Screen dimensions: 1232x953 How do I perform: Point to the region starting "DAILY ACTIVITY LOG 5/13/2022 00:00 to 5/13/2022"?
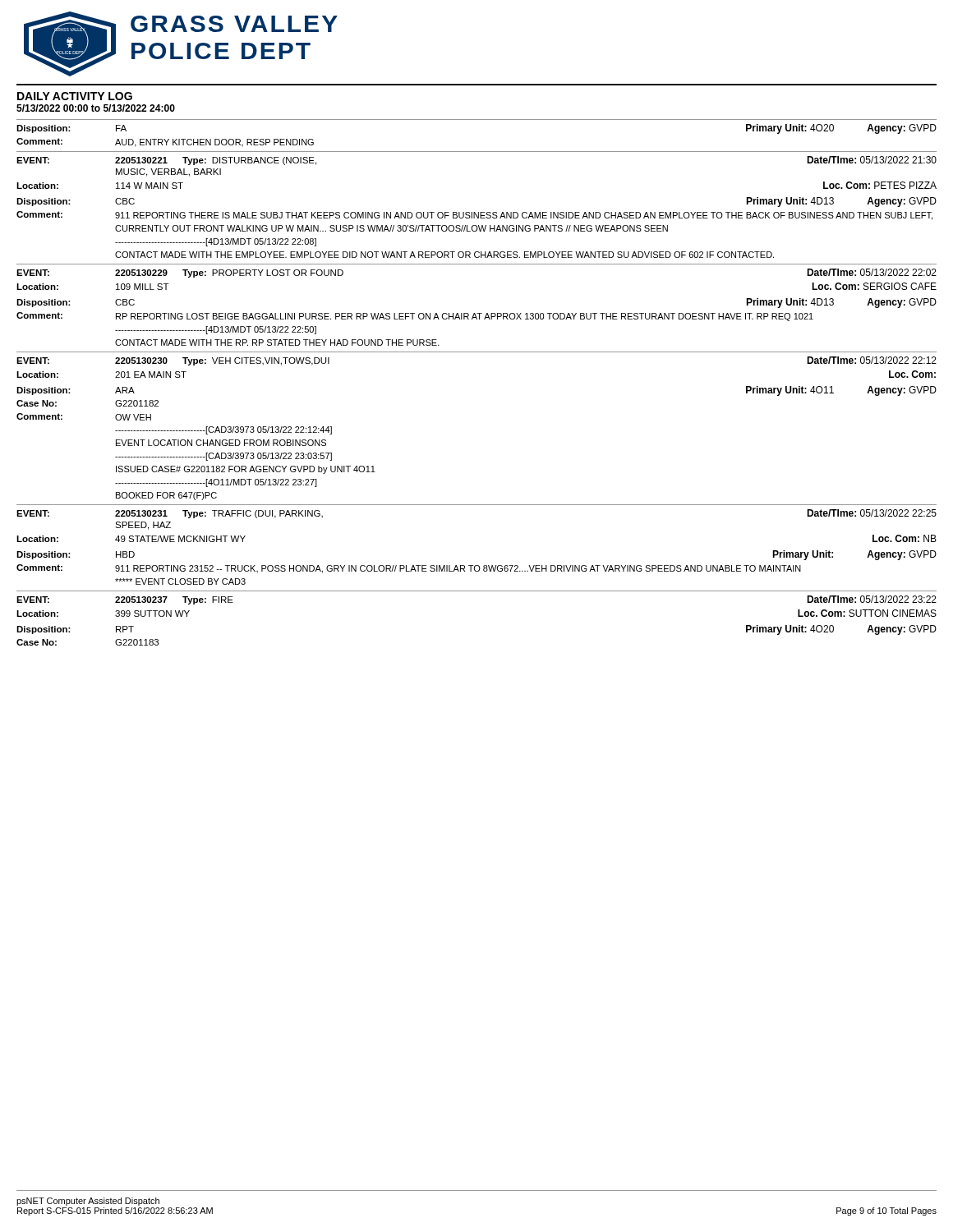click(x=75, y=96)
